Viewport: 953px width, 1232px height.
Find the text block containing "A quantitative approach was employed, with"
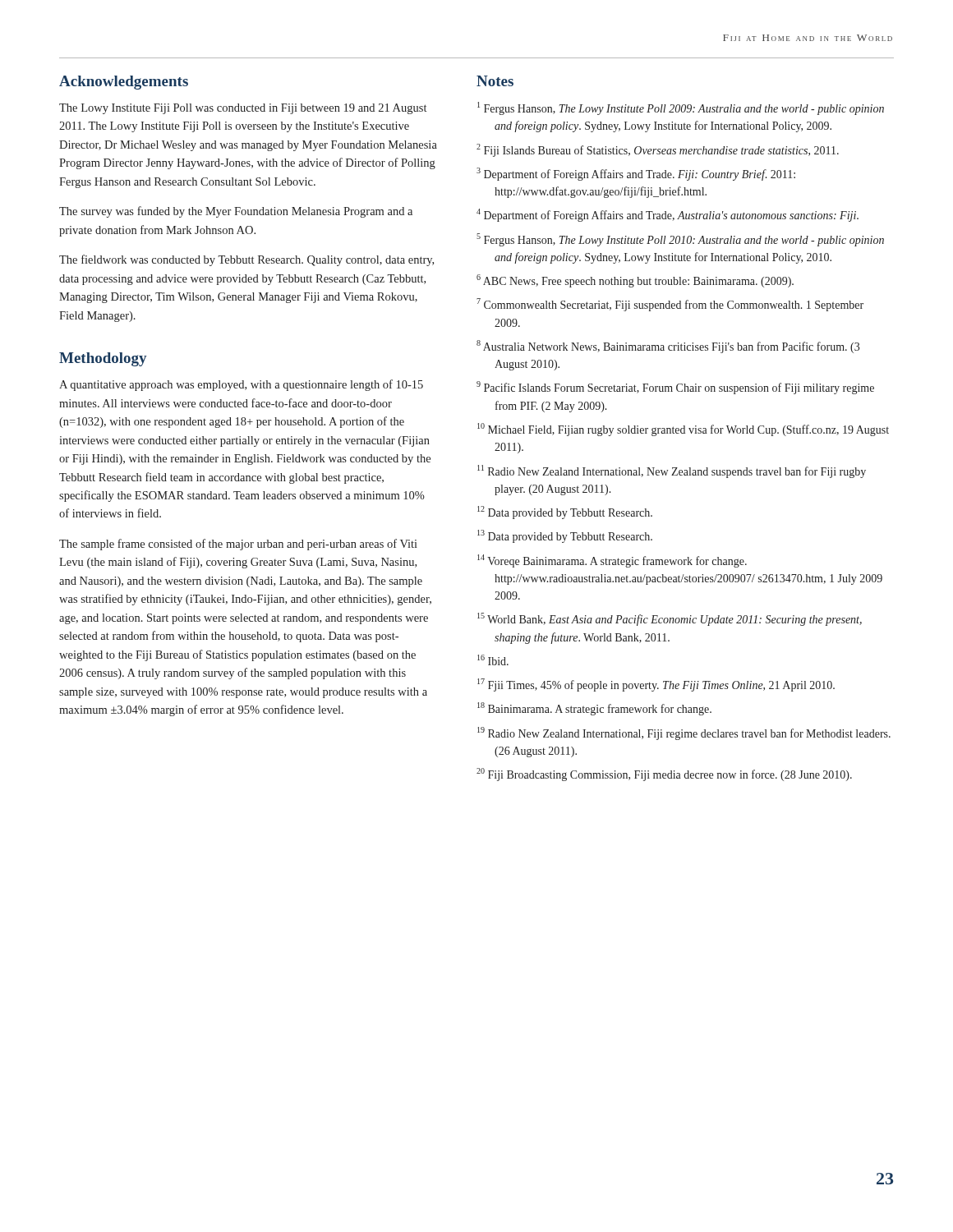point(245,449)
